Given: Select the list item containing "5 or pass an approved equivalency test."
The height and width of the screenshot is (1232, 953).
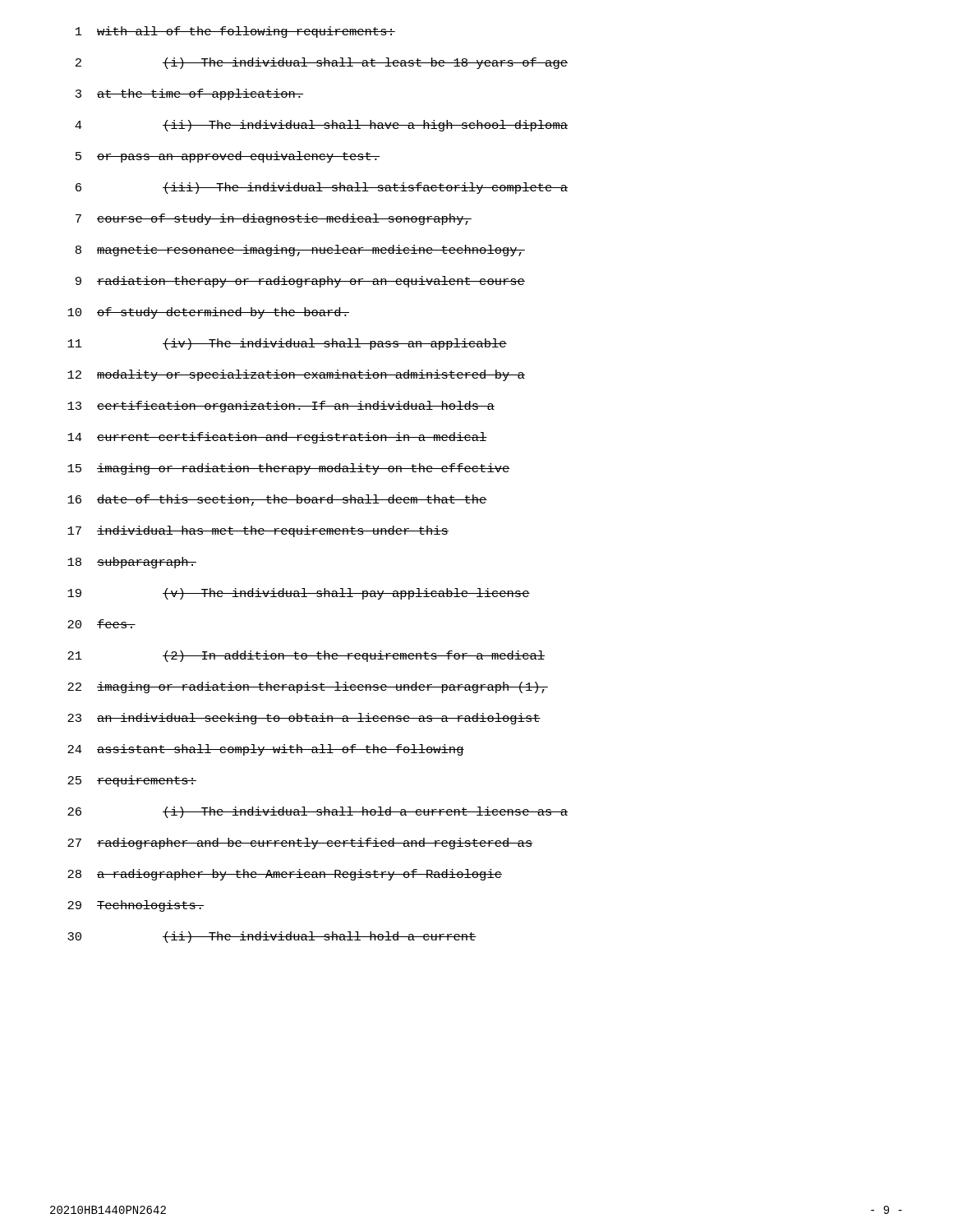Looking at the screenshot, I should (214, 157).
